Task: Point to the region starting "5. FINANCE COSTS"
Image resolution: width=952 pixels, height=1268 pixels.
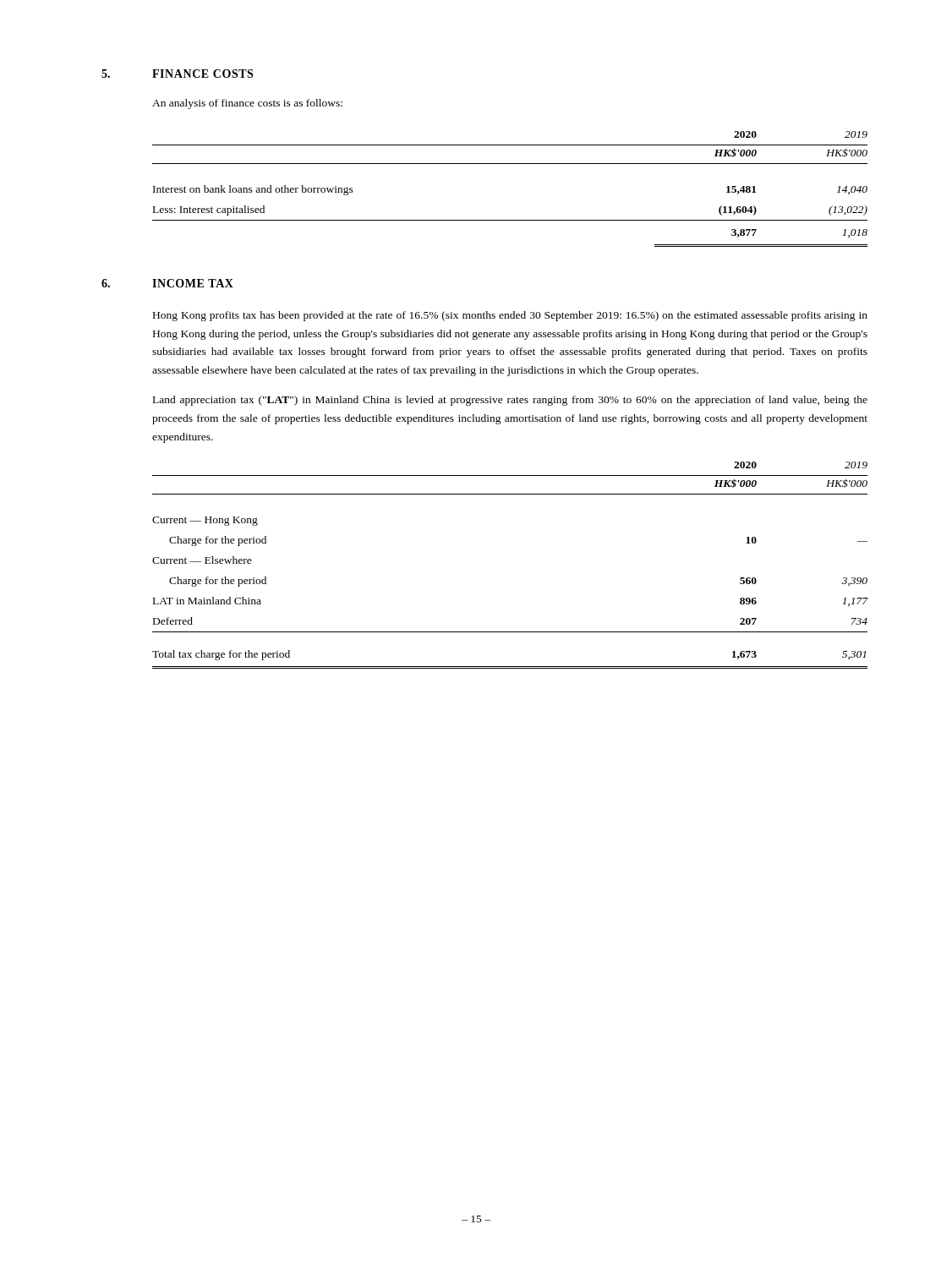Action: point(178,74)
